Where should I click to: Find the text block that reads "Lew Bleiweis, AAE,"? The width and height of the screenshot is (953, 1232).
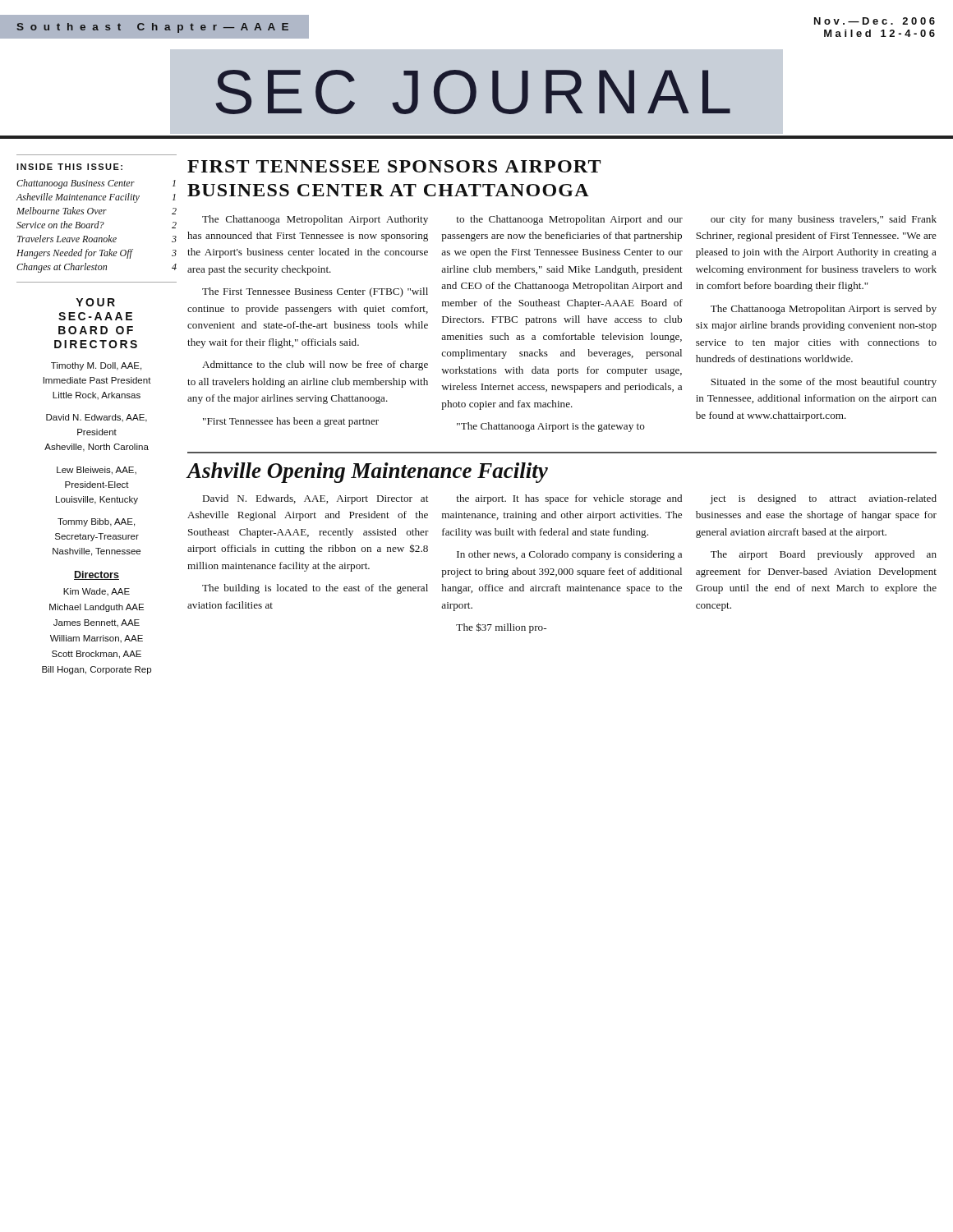click(97, 484)
